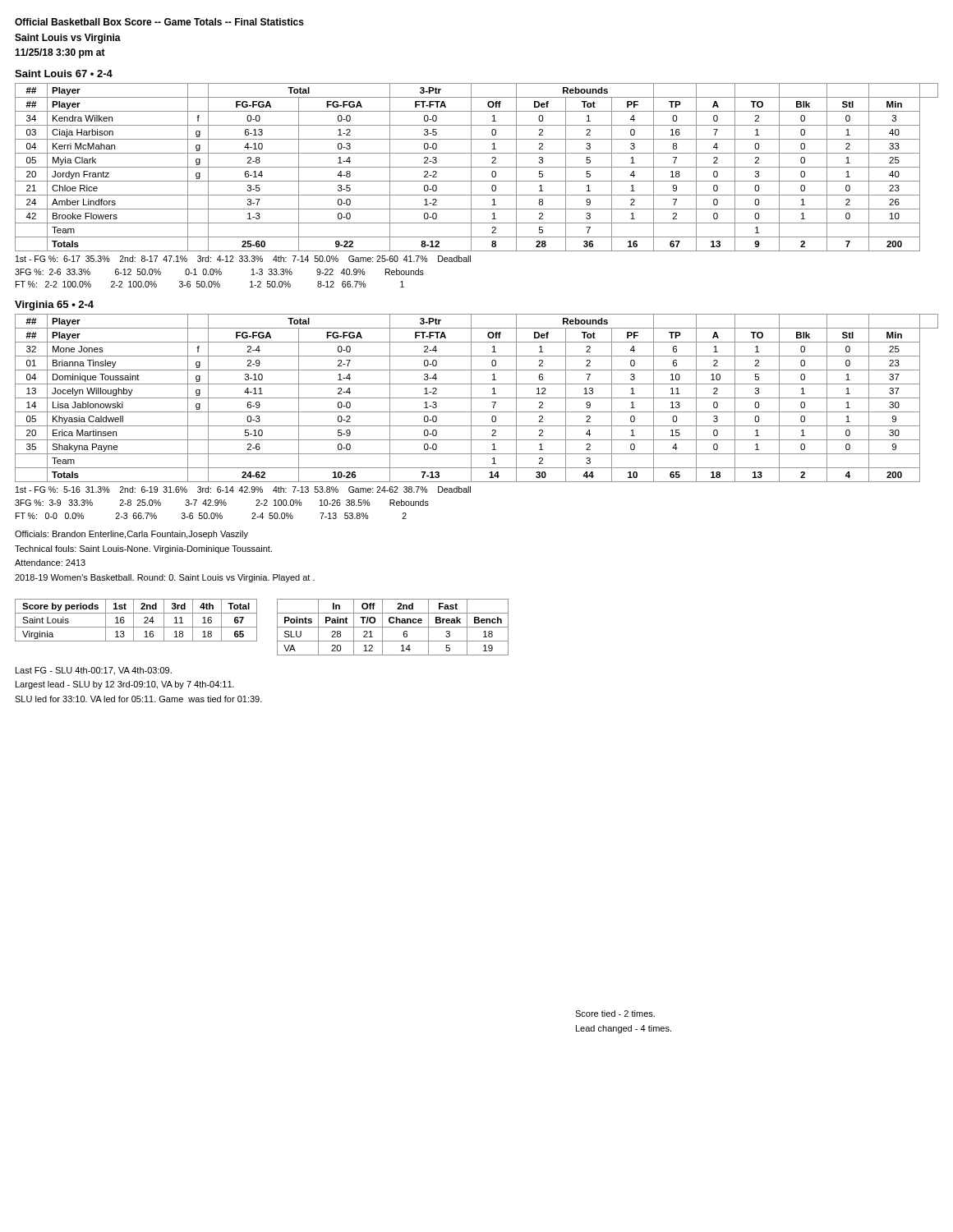Find the passage starting "Score tied - 2 times."
Image resolution: width=953 pixels, height=1232 pixels.
(x=624, y=1021)
